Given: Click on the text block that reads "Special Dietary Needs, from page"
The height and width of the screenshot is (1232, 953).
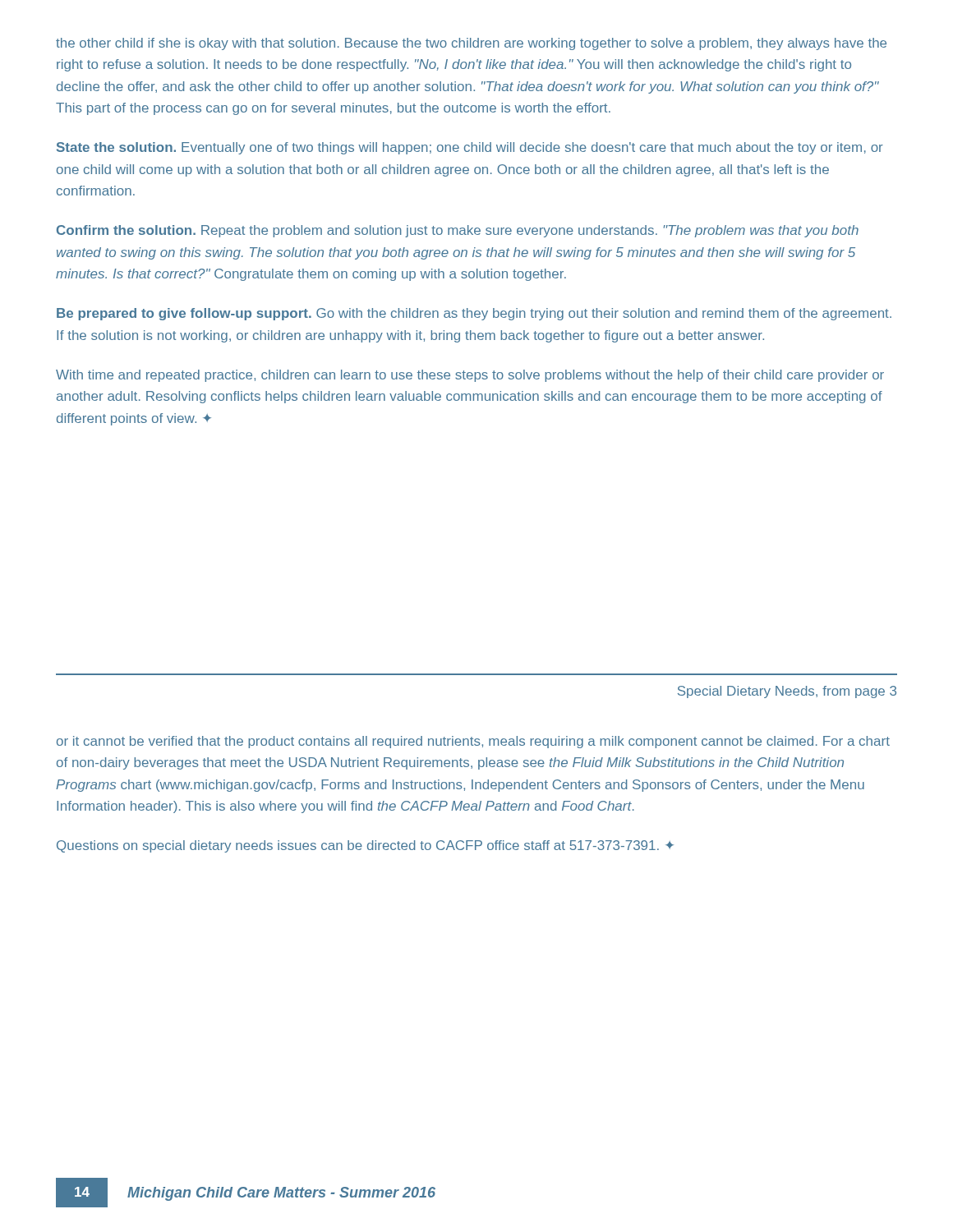Looking at the screenshot, I should click(x=787, y=691).
